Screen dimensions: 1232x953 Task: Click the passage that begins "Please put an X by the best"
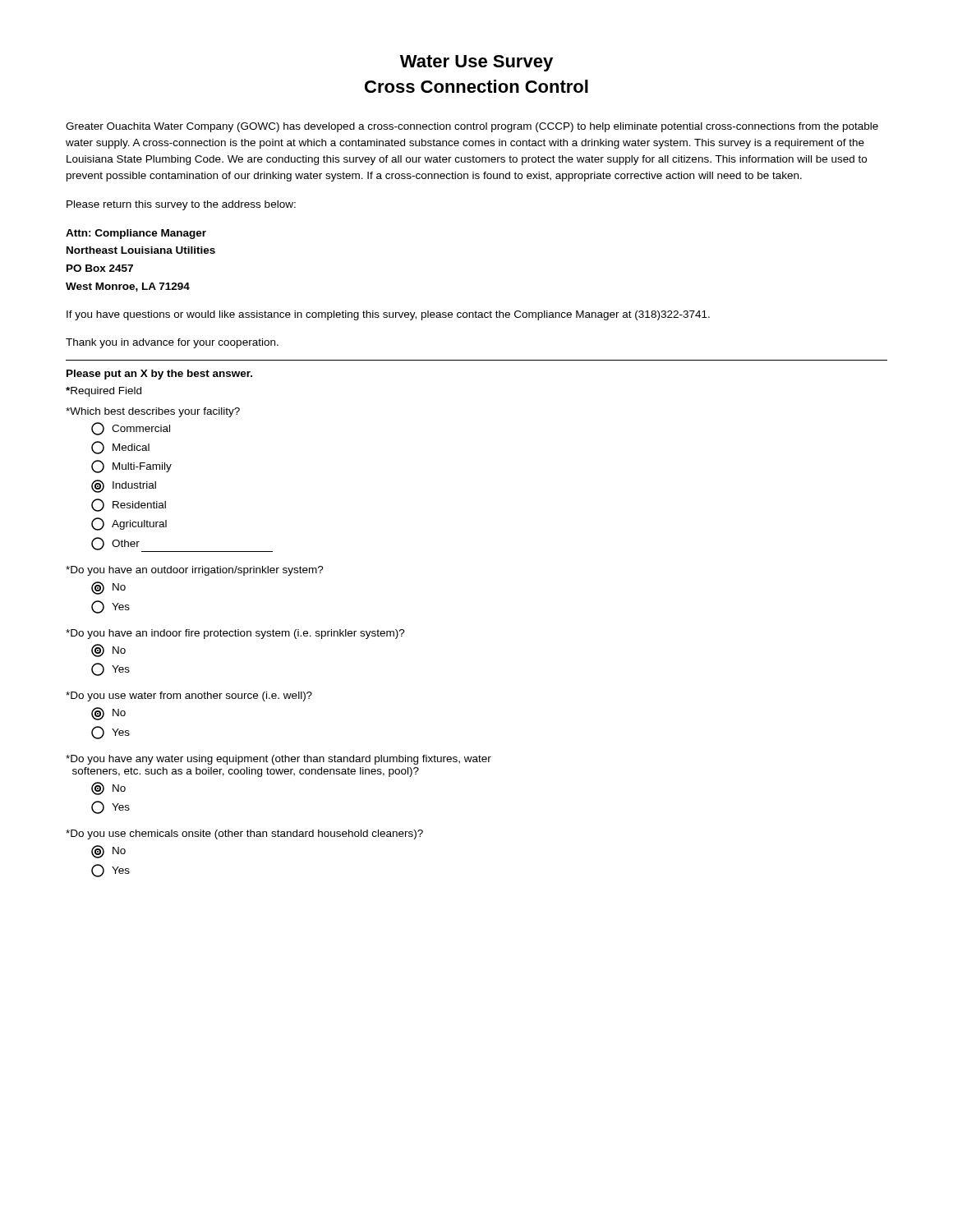coord(159,373)
